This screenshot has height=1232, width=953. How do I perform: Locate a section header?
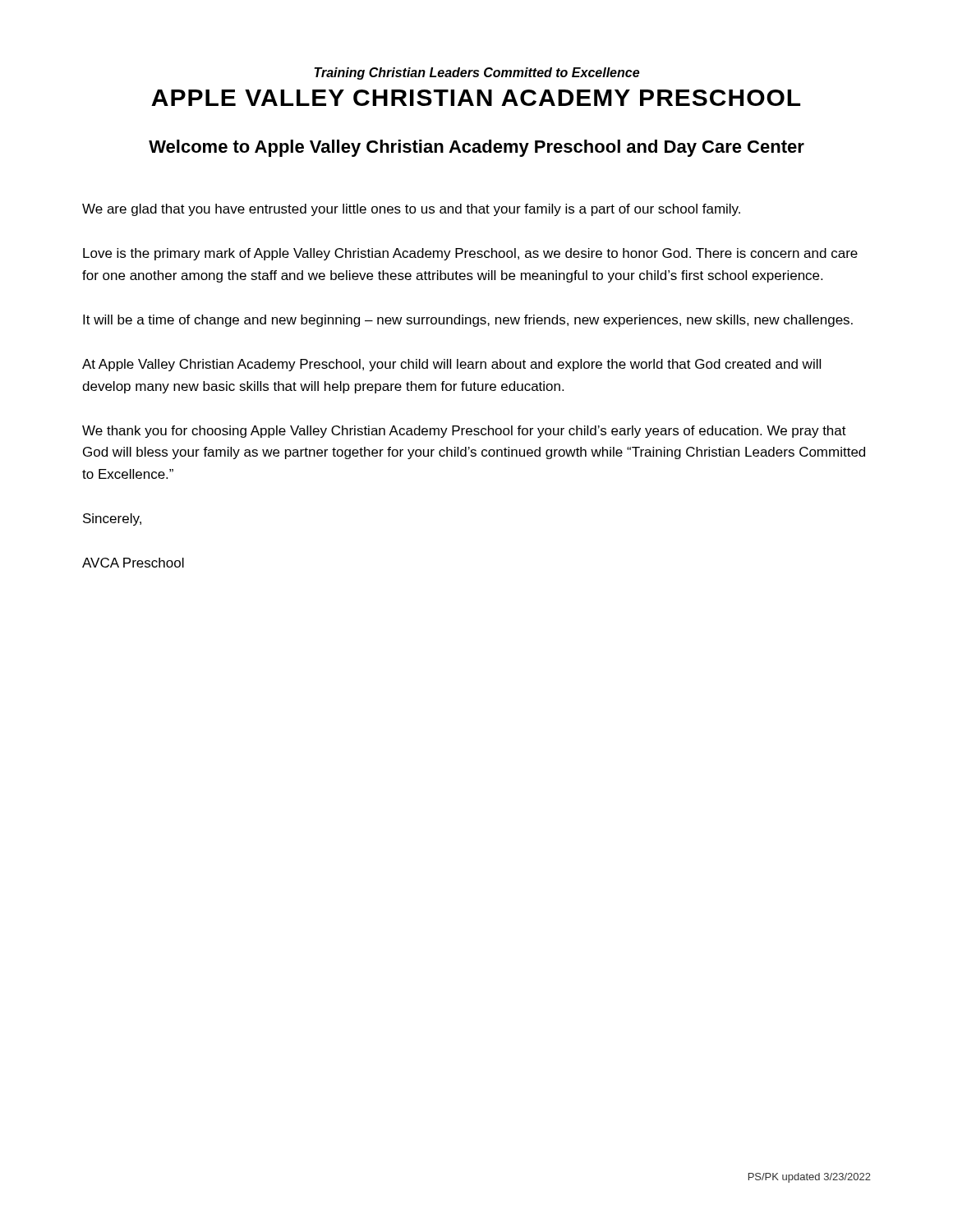tap(476, 147)
